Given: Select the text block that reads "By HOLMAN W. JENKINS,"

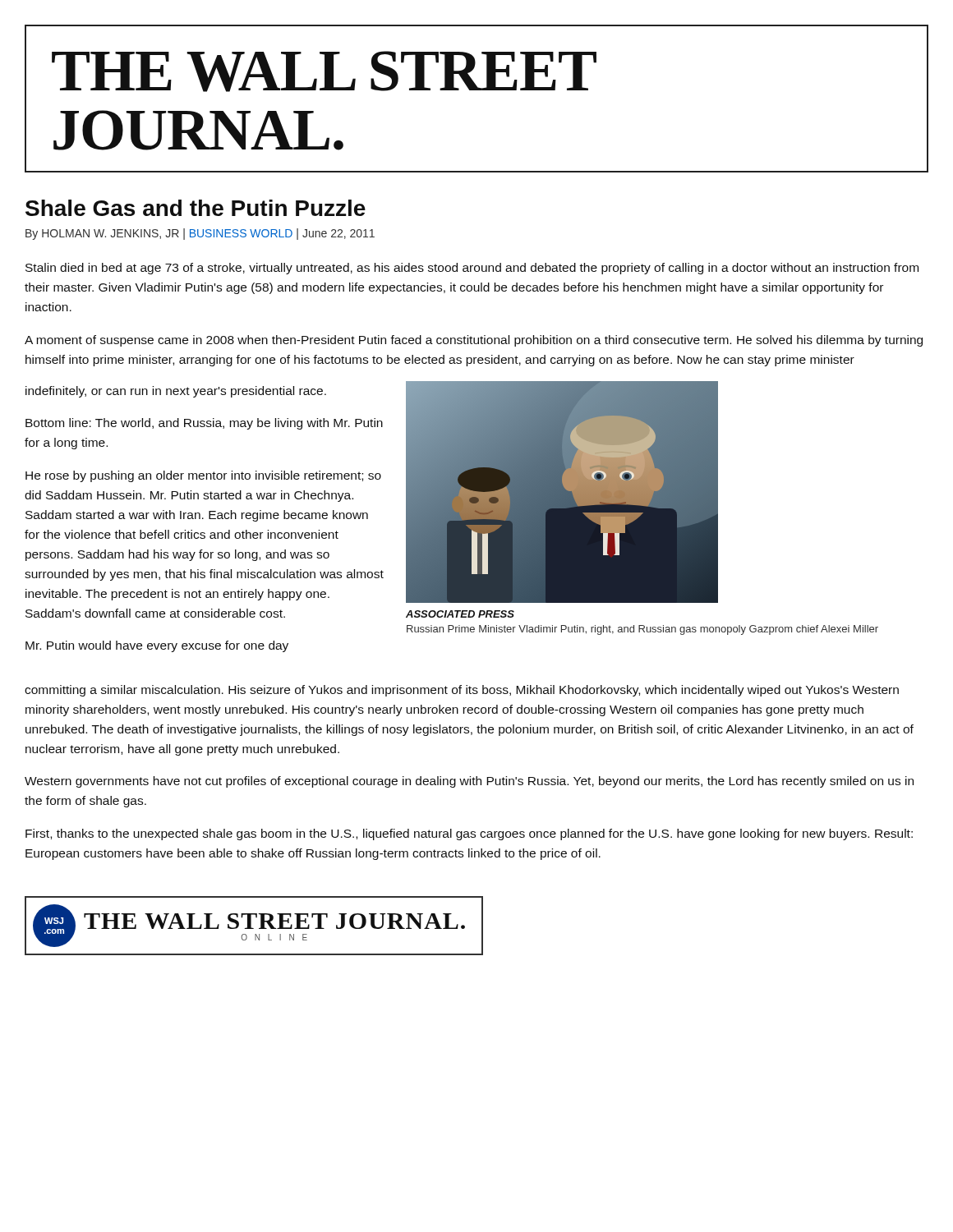Looking at the screenshot, I should 200,234.
